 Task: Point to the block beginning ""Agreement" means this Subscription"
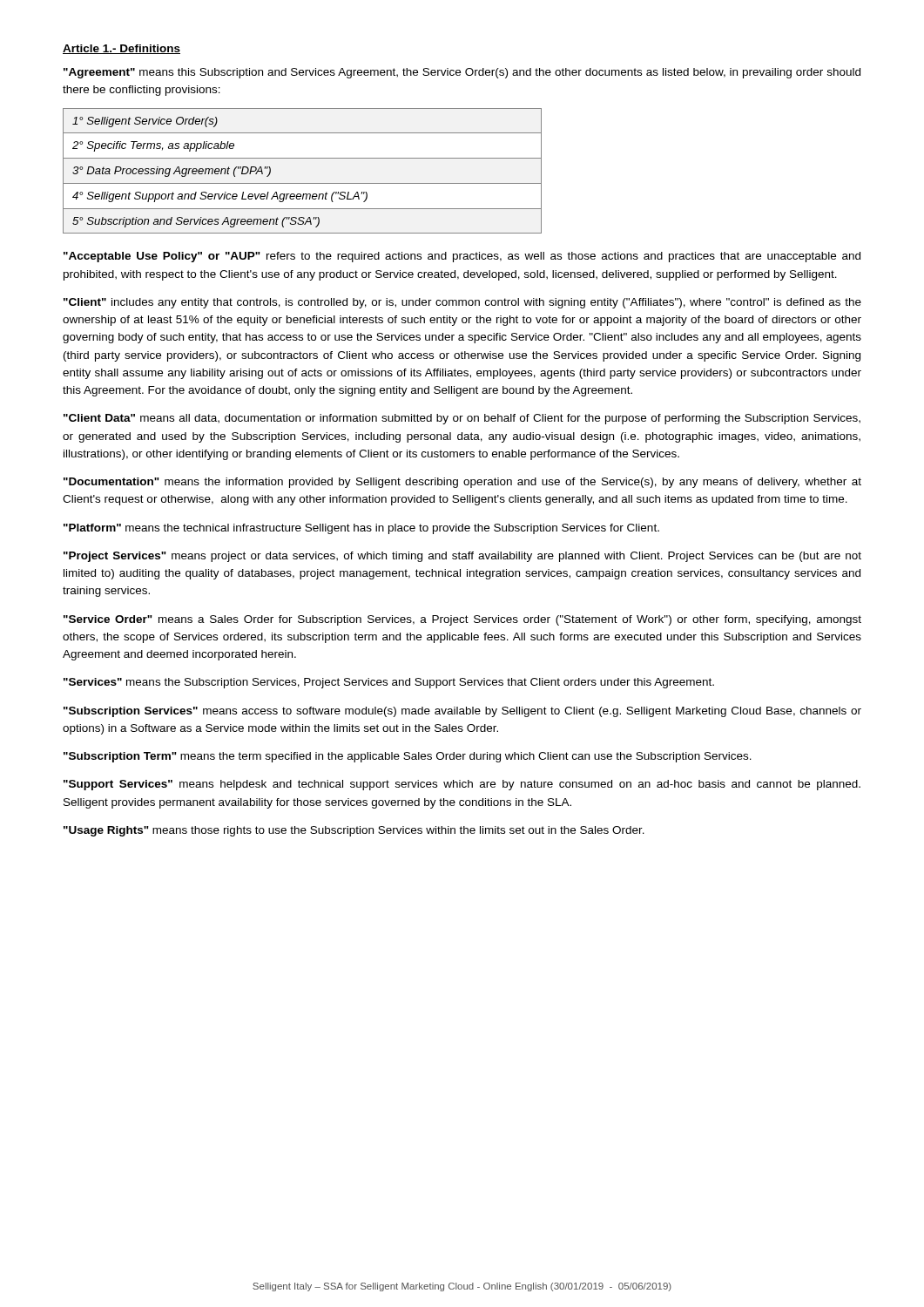pyautogui.click(x=462, y=81)
